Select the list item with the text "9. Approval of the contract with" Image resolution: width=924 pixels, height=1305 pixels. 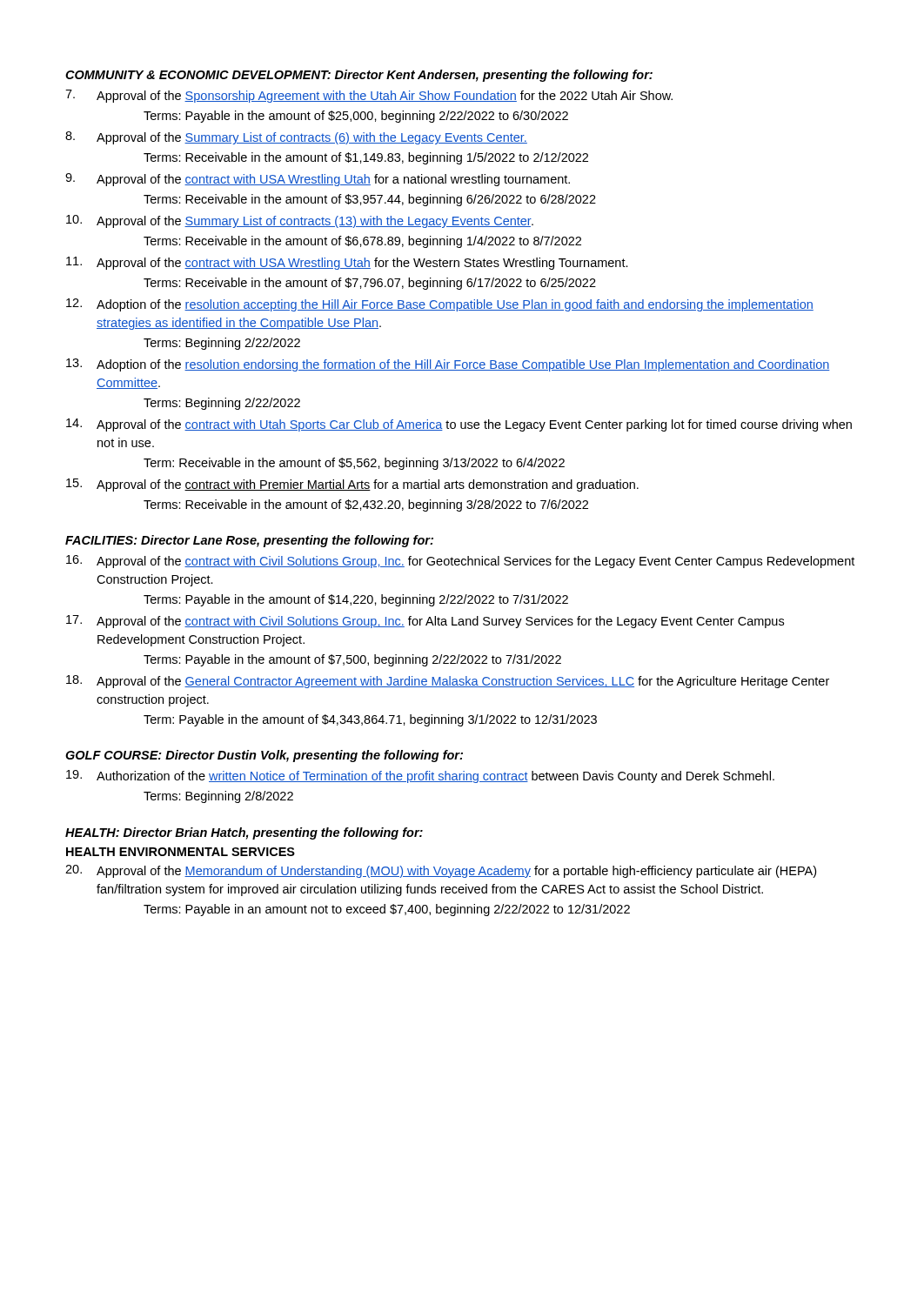coord(462,190)
